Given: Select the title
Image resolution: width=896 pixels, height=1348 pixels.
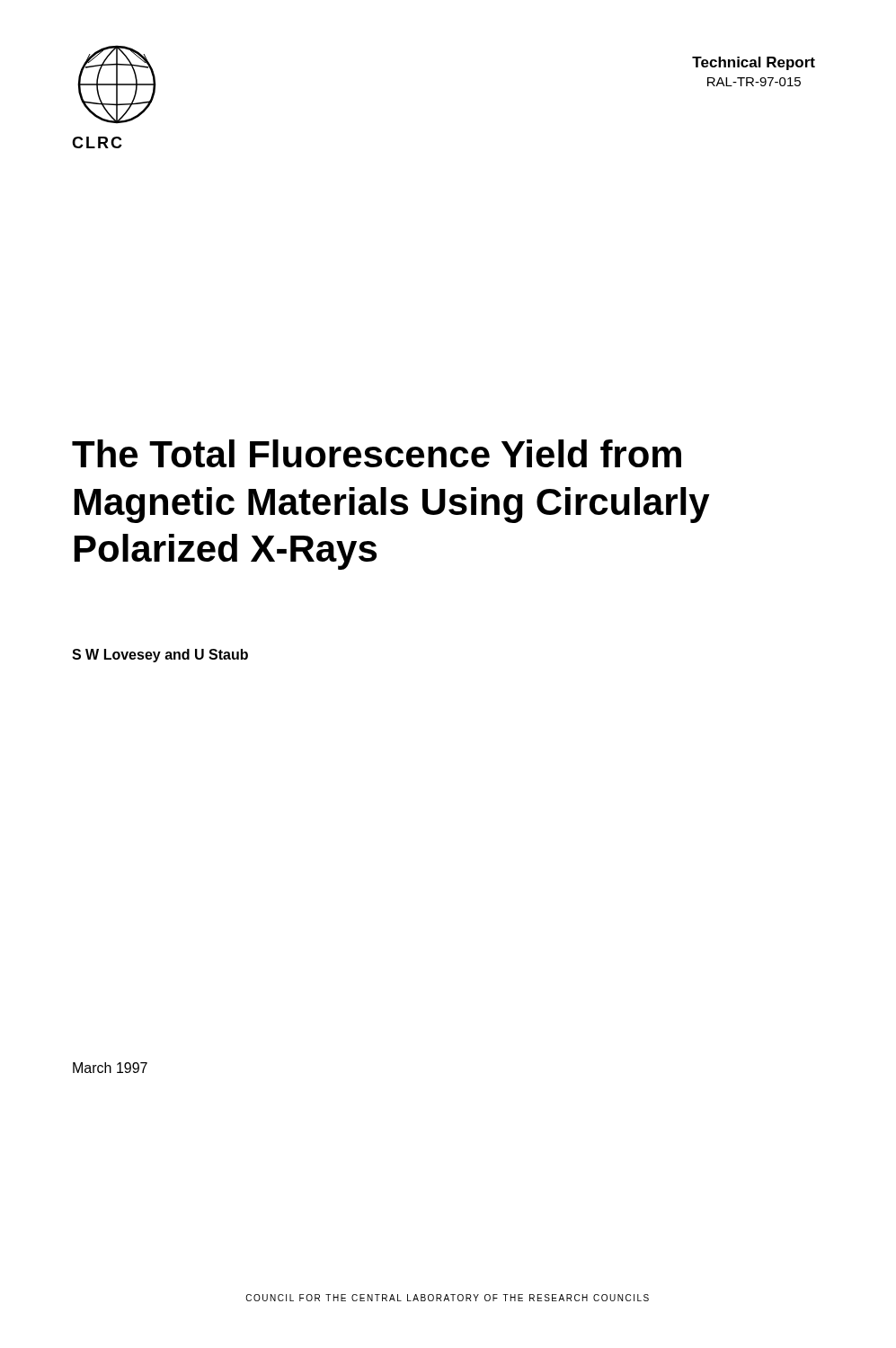Looking at the screenshot, I should coord(391,501).
